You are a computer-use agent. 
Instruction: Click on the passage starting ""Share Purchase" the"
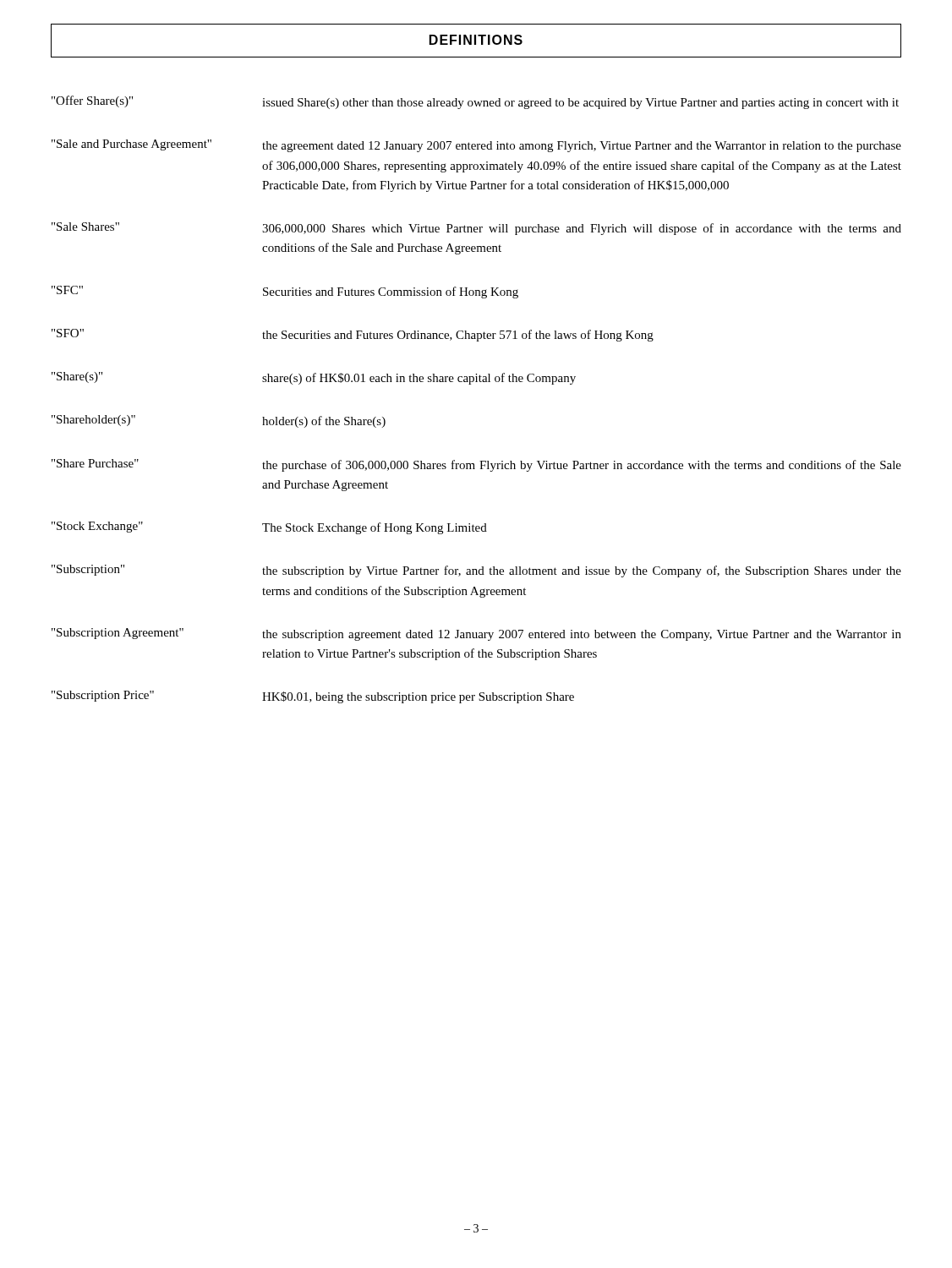coord(476,475)
